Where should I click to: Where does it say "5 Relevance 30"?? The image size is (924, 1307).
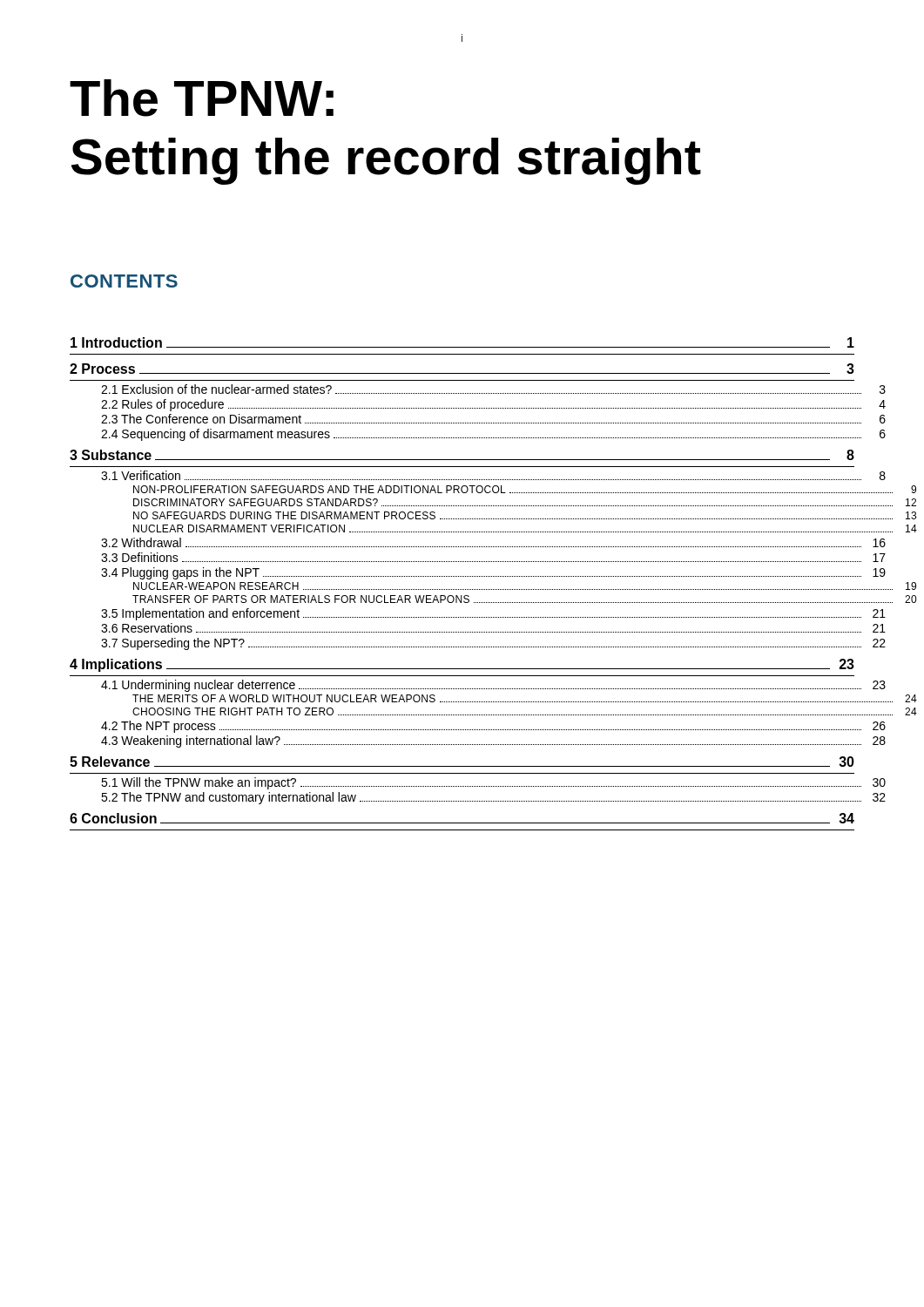click(462, 764)
